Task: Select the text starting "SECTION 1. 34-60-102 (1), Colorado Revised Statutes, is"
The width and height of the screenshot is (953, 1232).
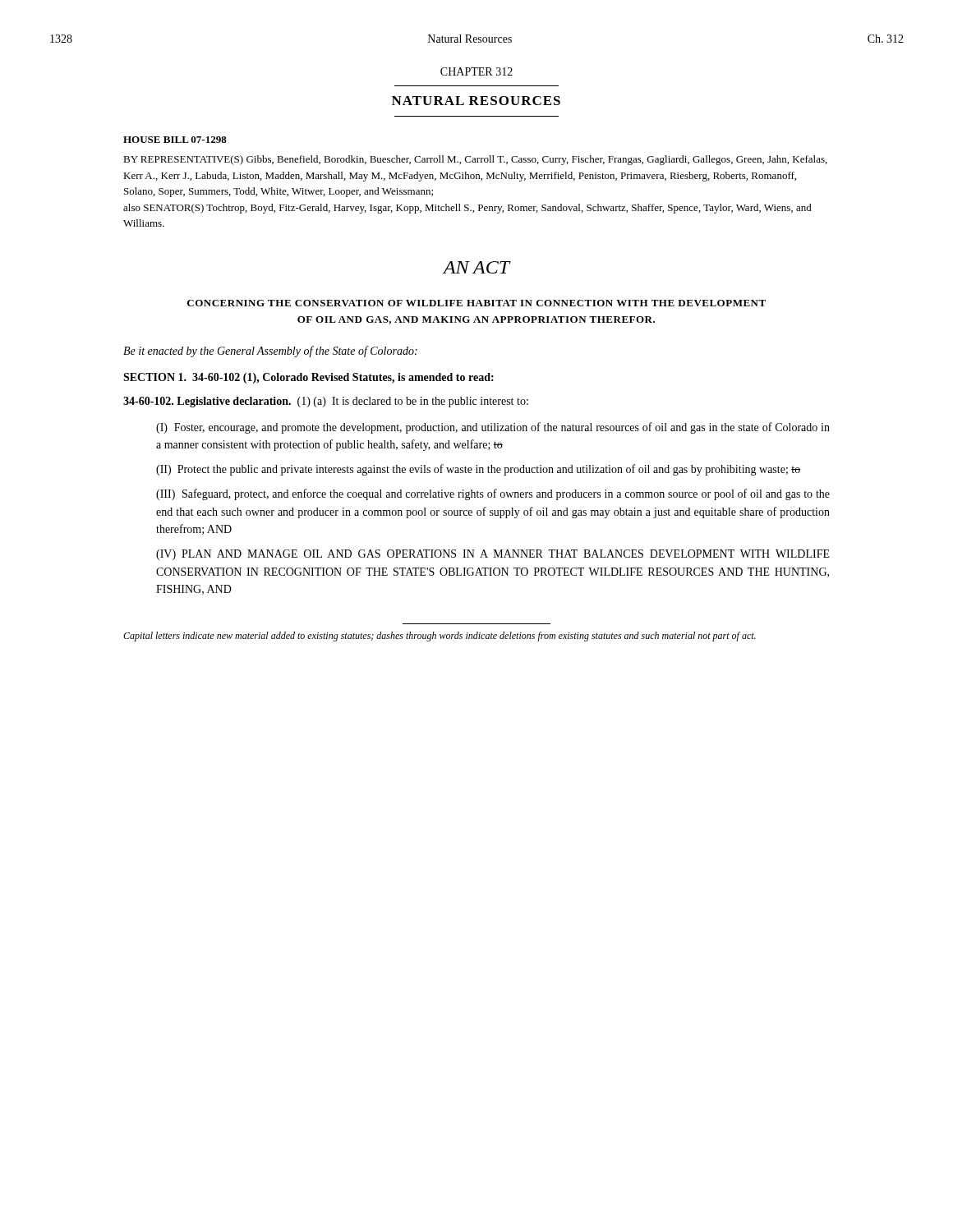Action: tap(309, 377)
